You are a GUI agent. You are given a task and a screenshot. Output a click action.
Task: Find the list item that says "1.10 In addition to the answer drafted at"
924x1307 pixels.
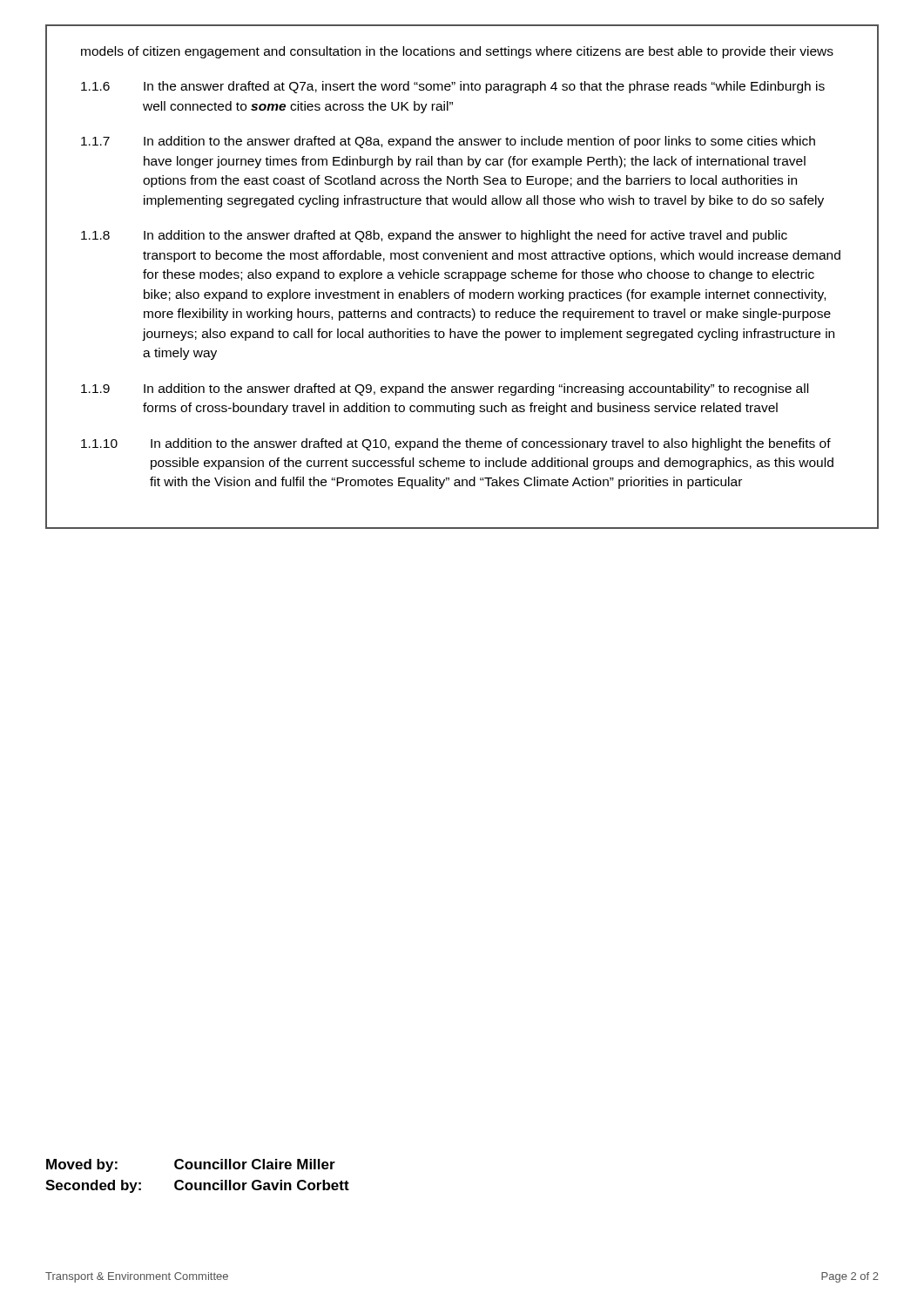(462, 463)
